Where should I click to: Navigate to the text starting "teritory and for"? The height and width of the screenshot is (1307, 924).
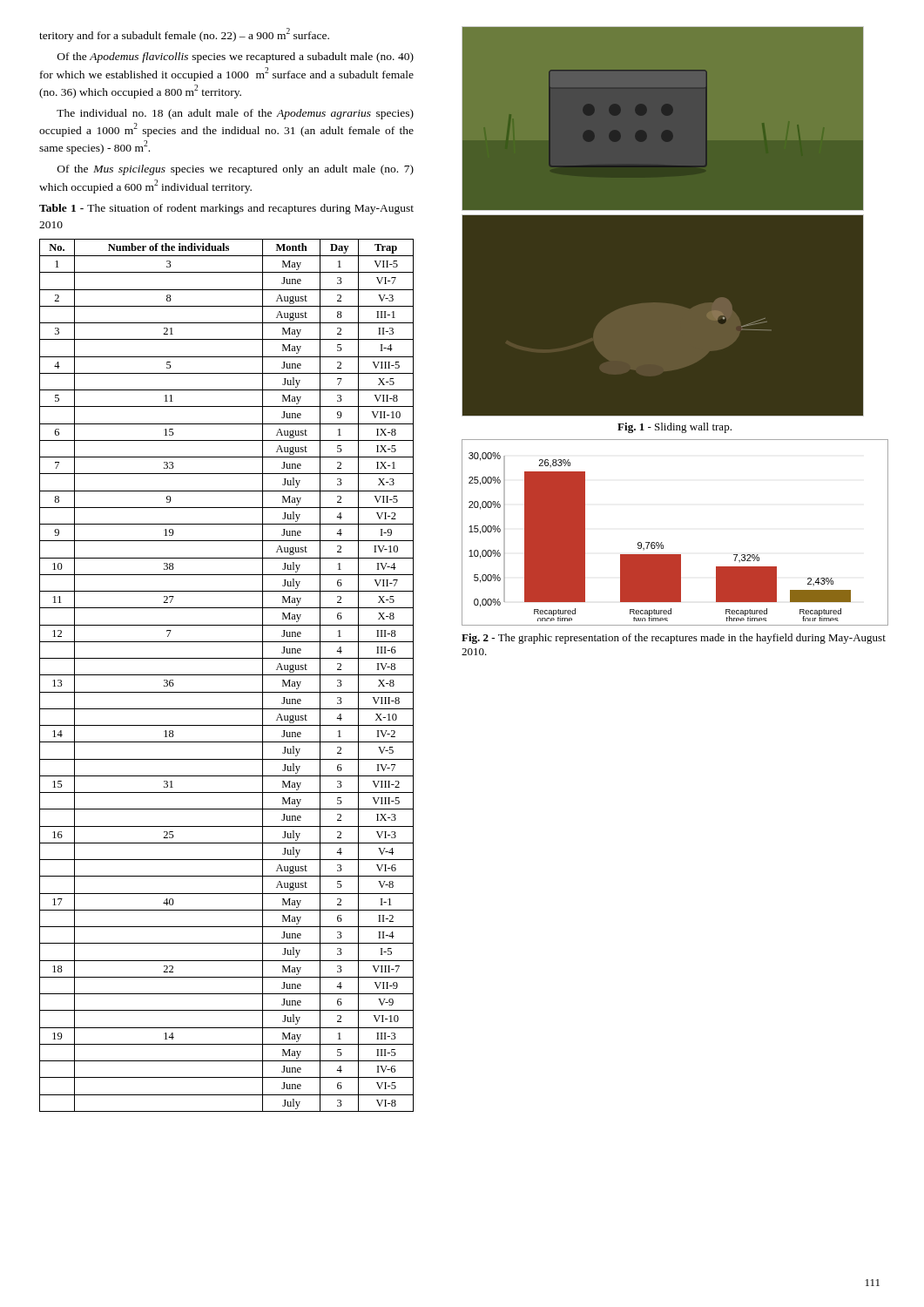click(x=226, y=111)
